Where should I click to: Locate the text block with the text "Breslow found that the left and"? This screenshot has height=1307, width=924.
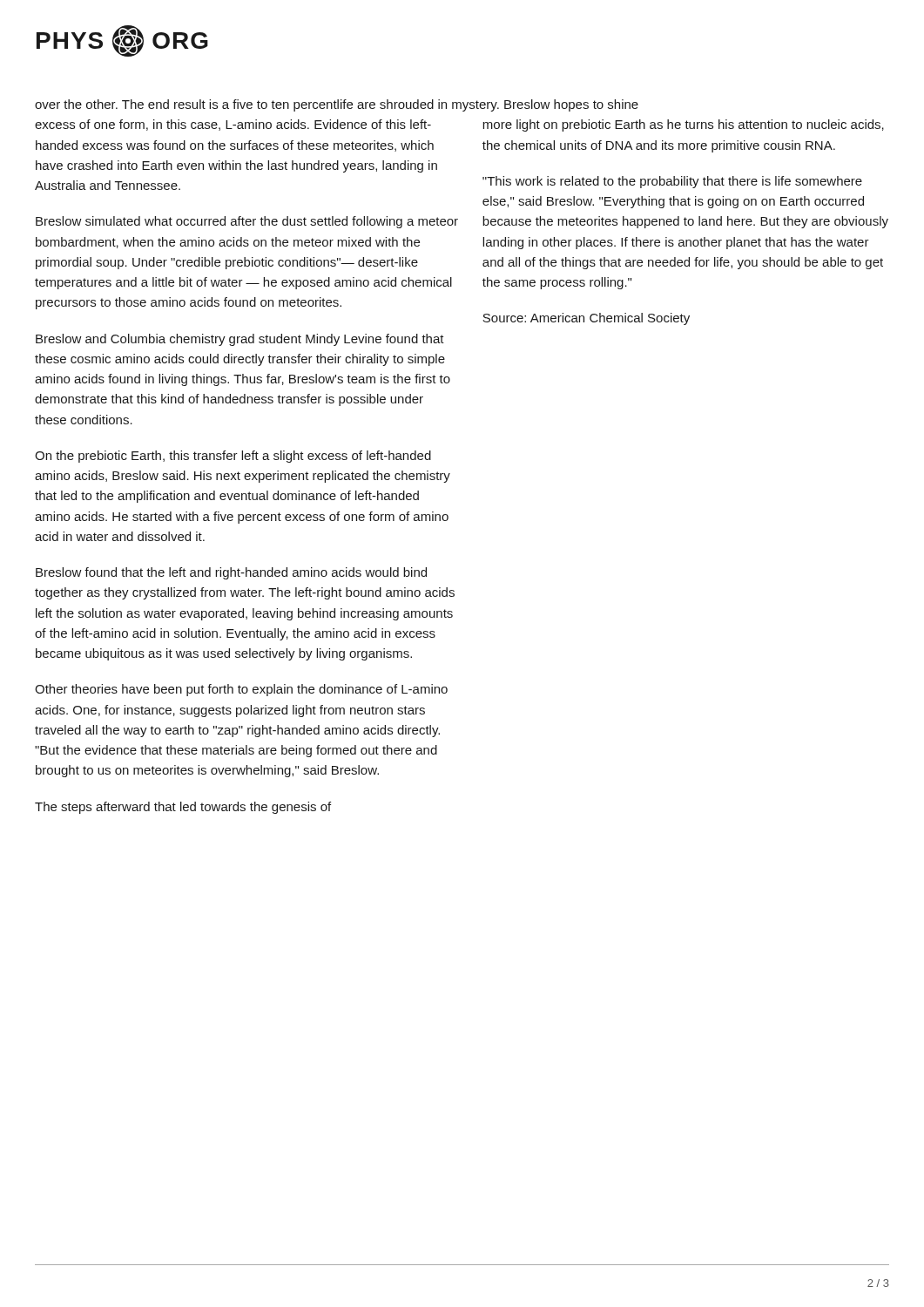click(x=245, y=613)
